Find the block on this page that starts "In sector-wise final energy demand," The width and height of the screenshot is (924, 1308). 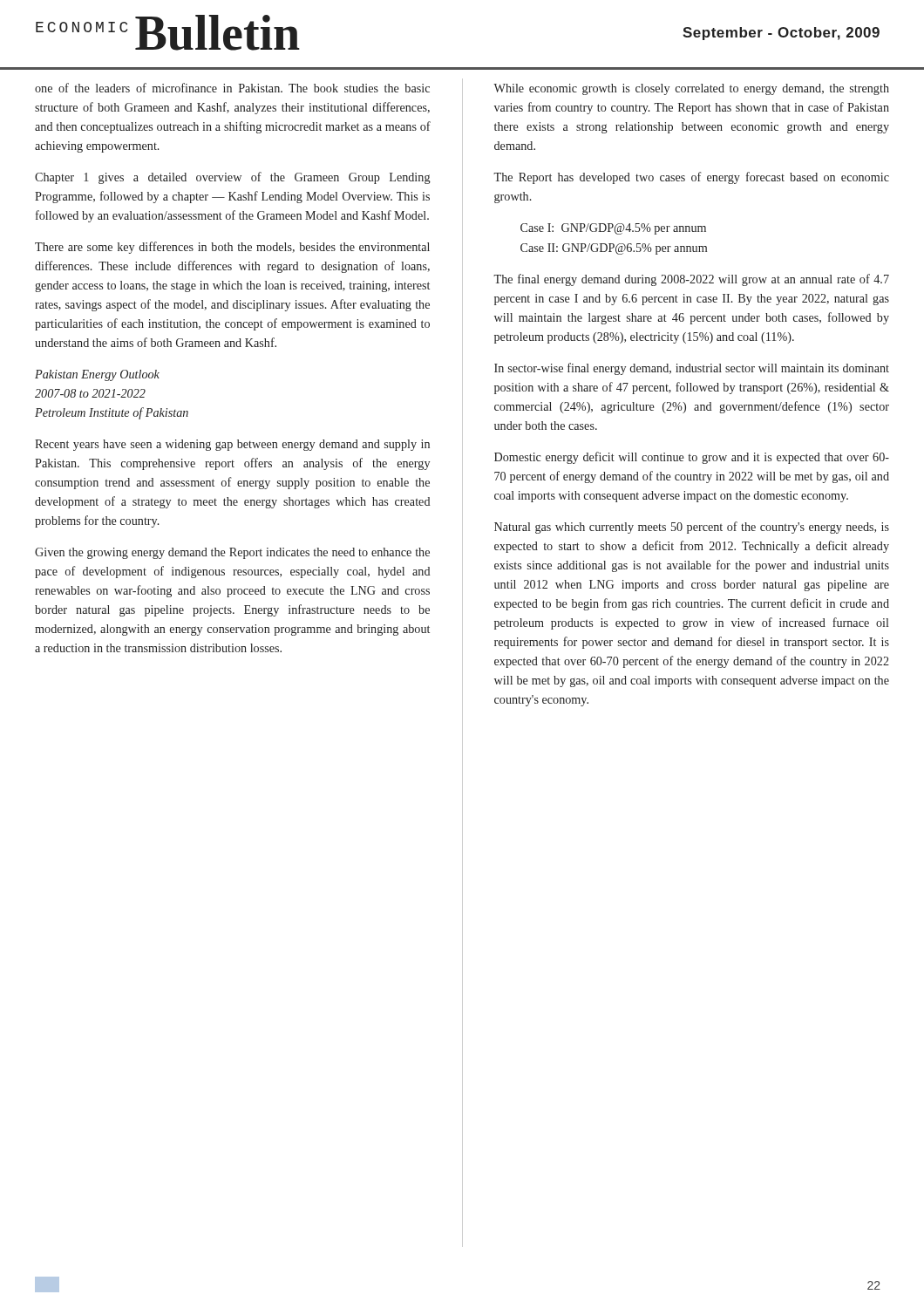pyautogui.click(x=691, y=397)
